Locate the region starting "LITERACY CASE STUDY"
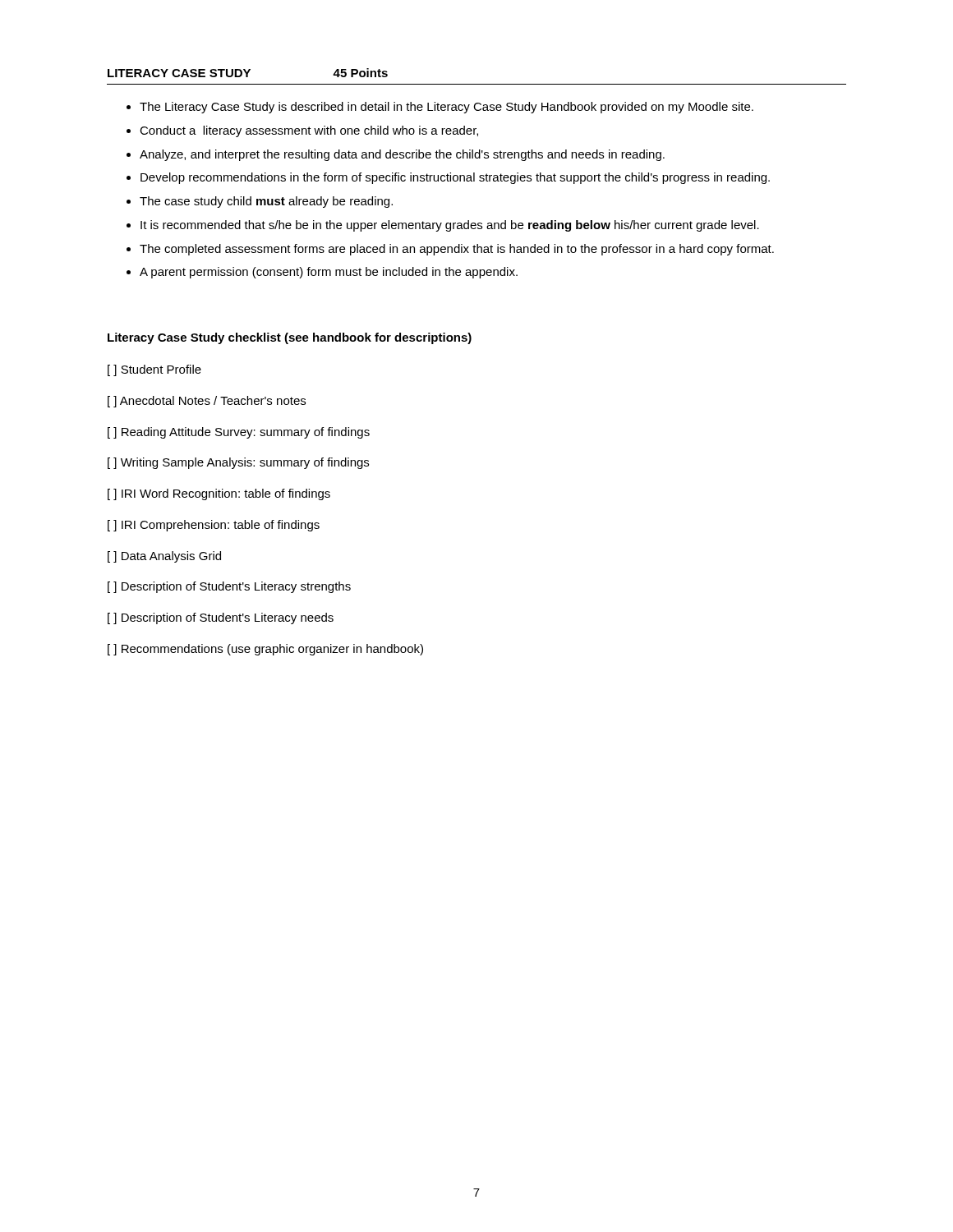 tap(247, 73)
